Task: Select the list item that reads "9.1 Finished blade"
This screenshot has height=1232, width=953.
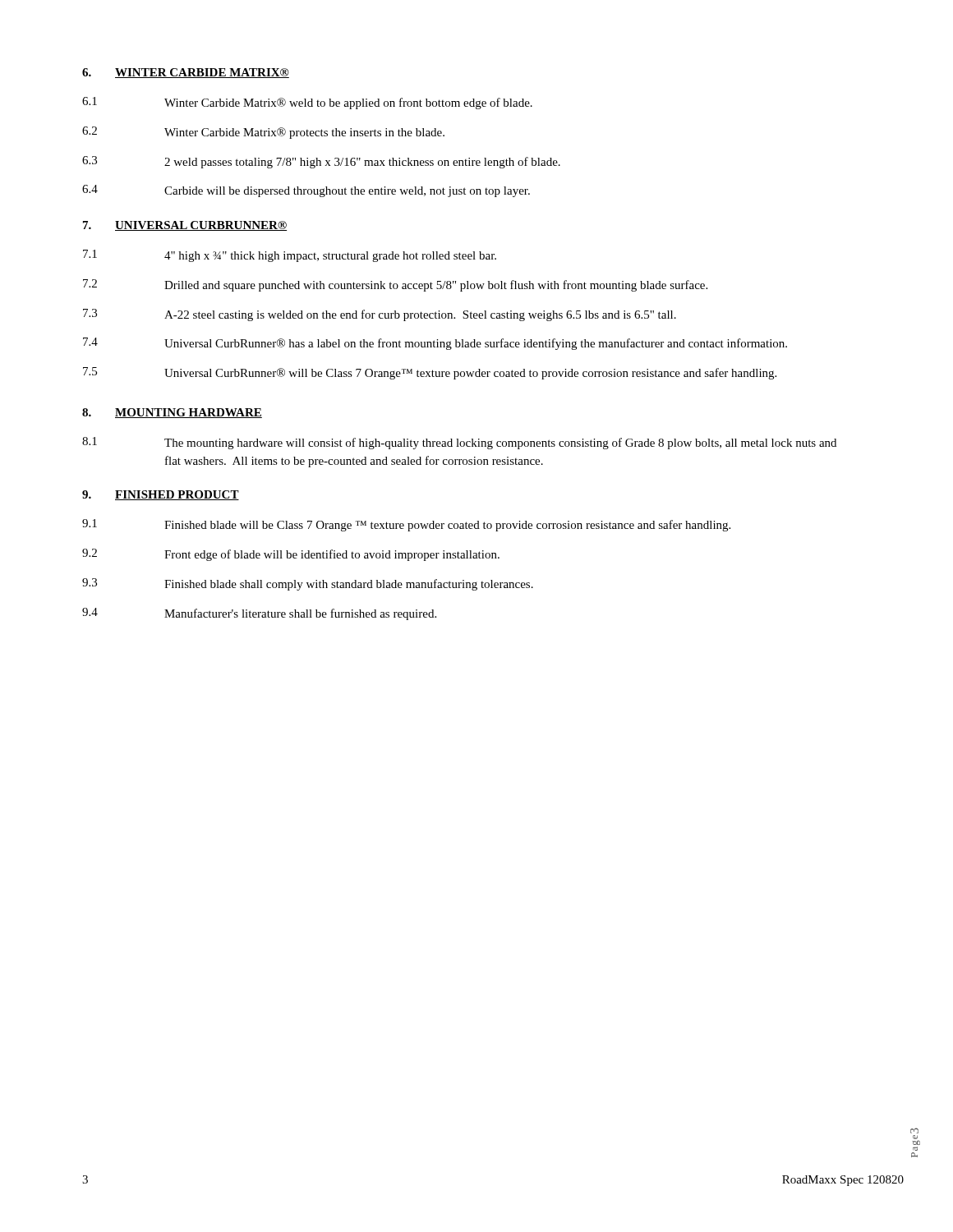Action: tap(468, 526)
